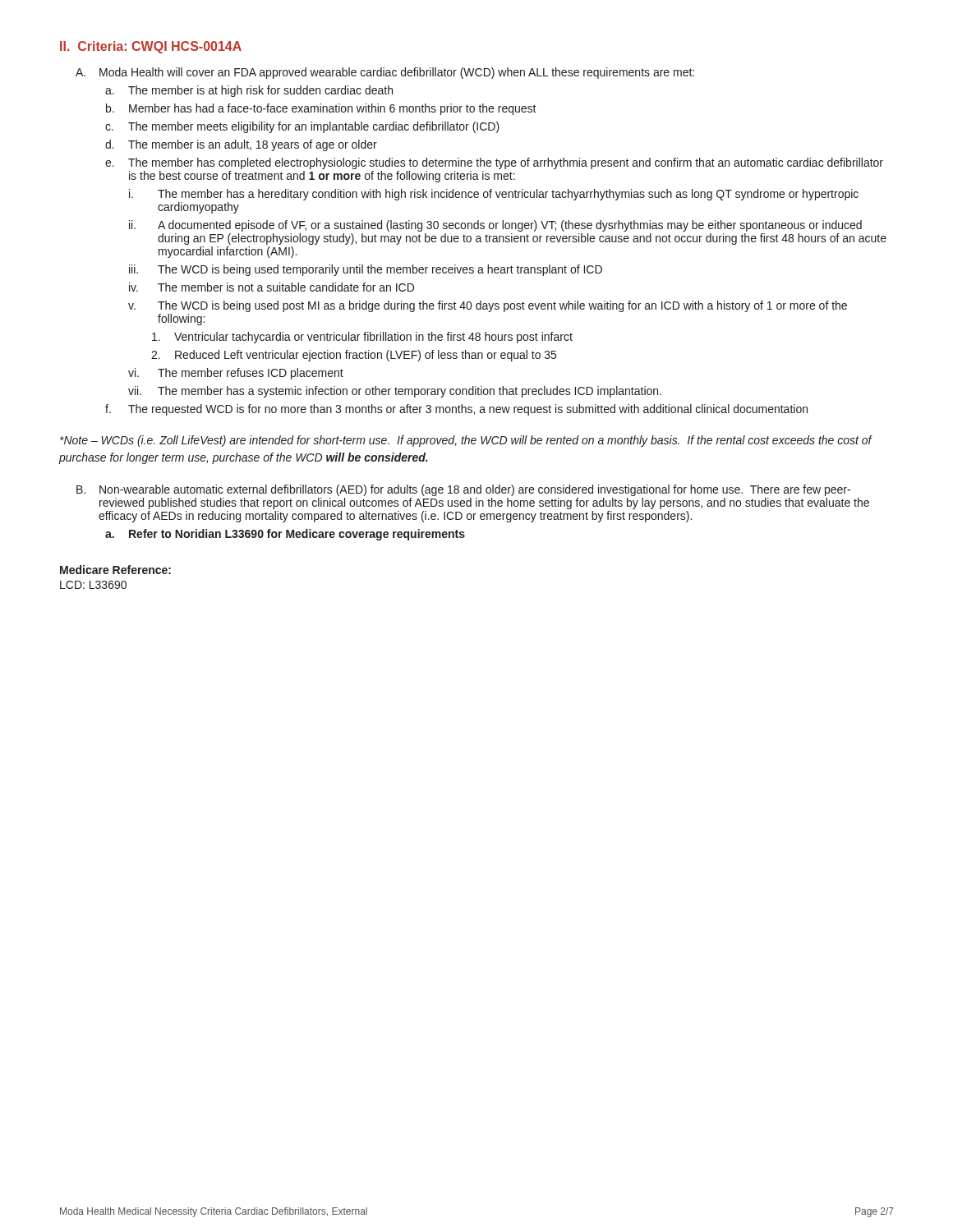Select the block starting "i. The member has a hereditary condition with"
Screen dimensions: 1232x953
click(x=511, y=200)
